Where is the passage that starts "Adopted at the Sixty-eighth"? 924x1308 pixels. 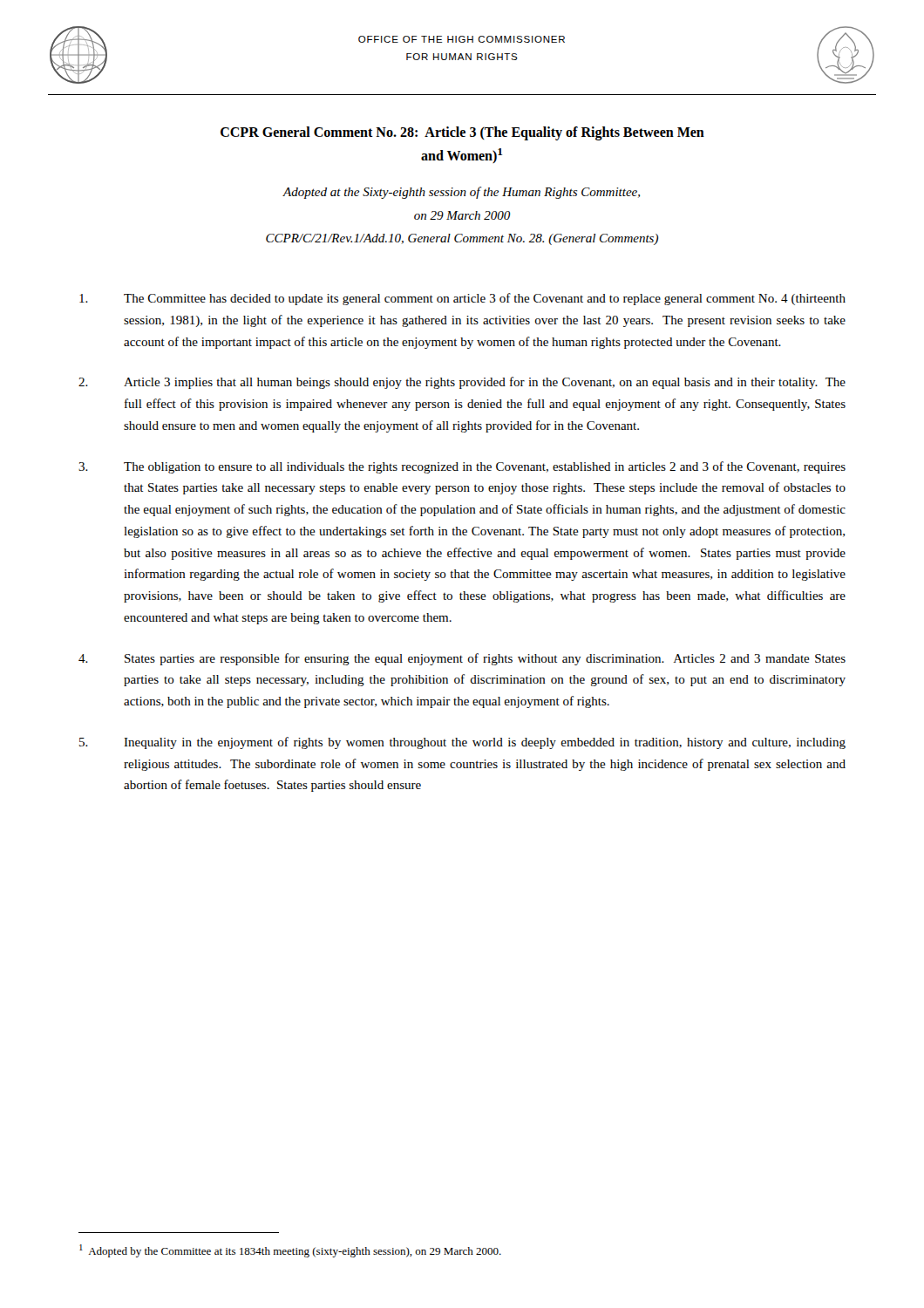[x=462, y=215]
